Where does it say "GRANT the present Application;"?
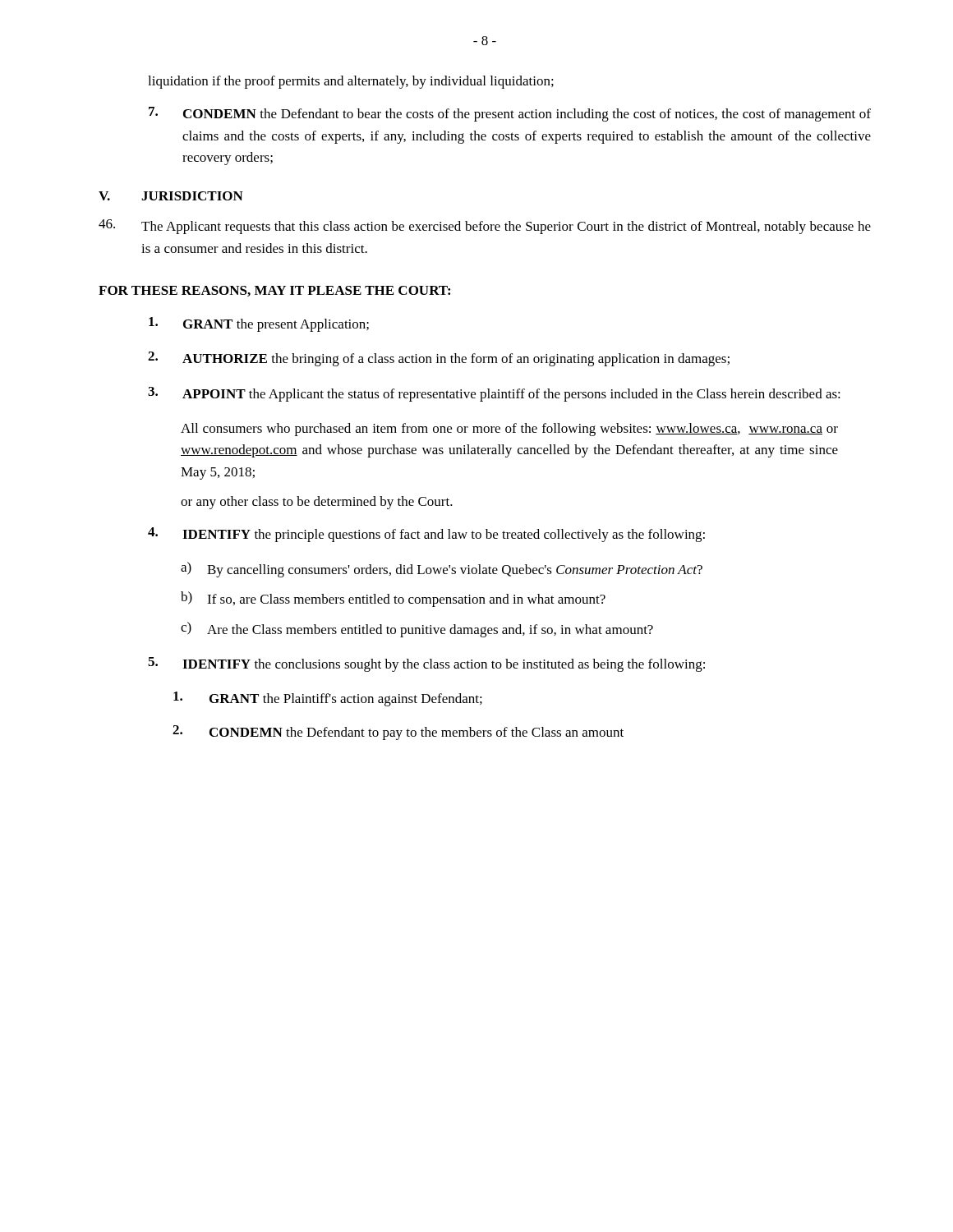The width and height of the screenshot is (953, 1232). coord(259,324)
